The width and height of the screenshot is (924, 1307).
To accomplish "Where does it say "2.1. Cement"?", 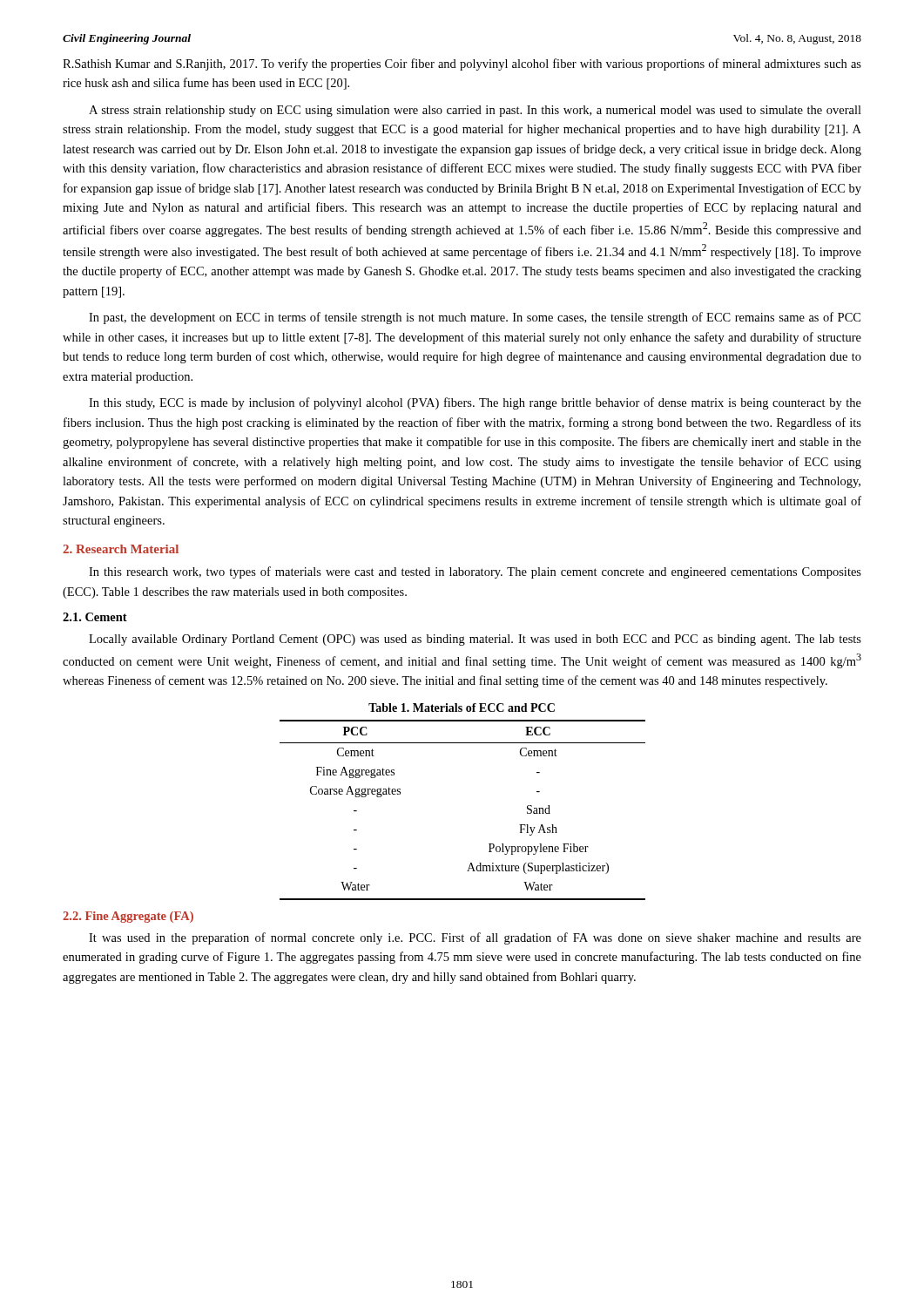I will [x=95, y=617].
